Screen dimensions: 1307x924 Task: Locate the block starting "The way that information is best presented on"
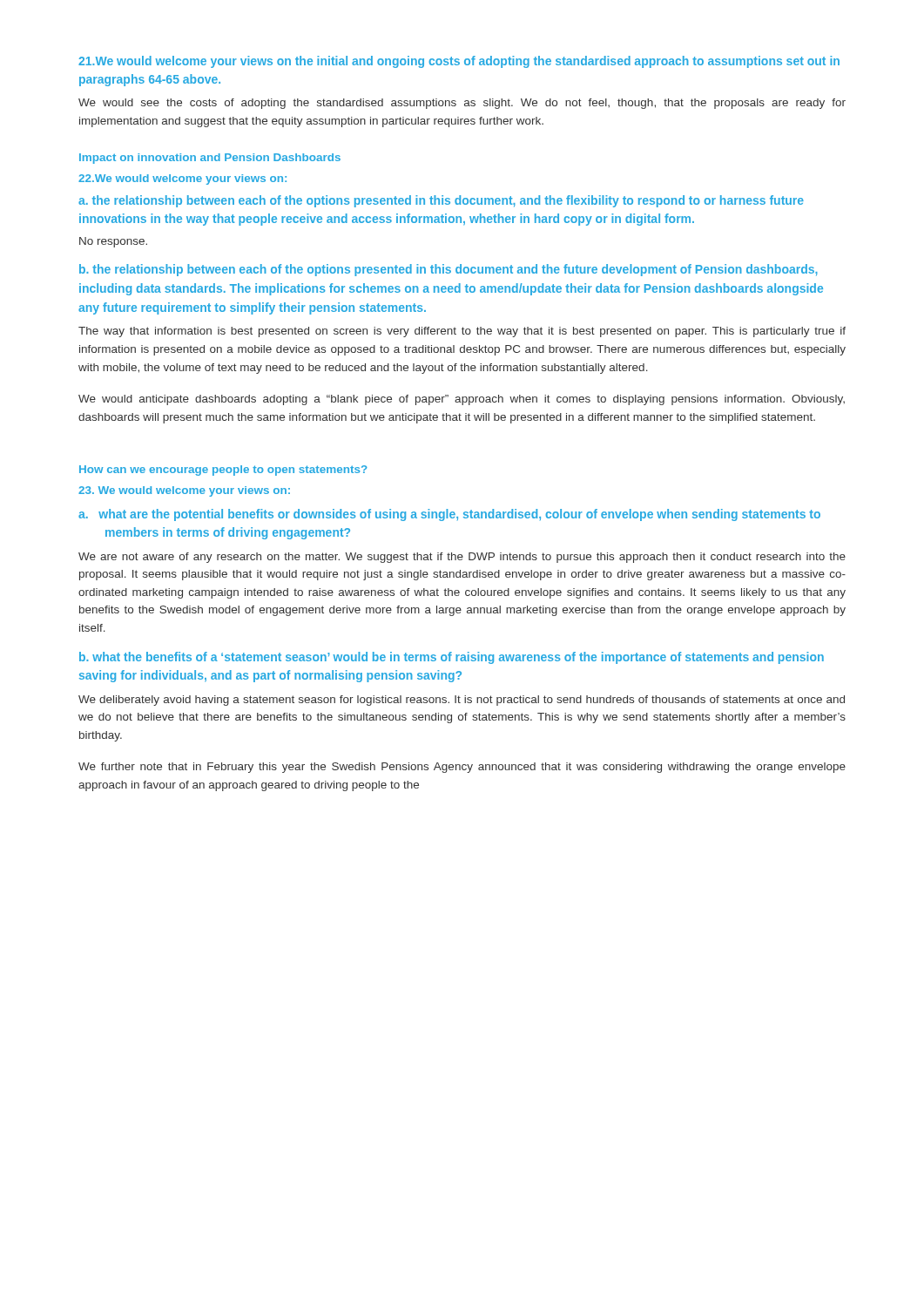pos(462,349)
